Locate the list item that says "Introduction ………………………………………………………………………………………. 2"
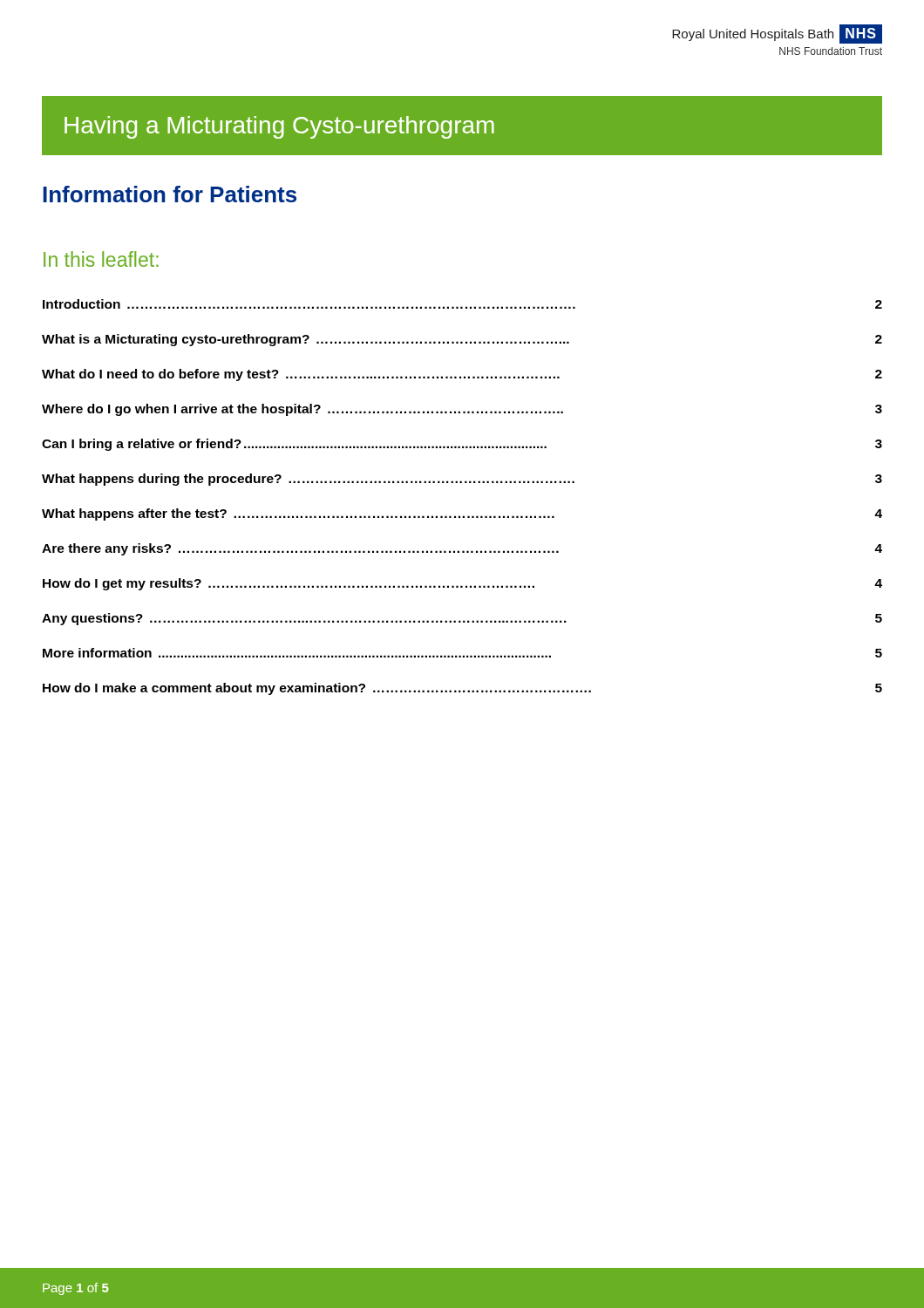 [x=462, y=304]
